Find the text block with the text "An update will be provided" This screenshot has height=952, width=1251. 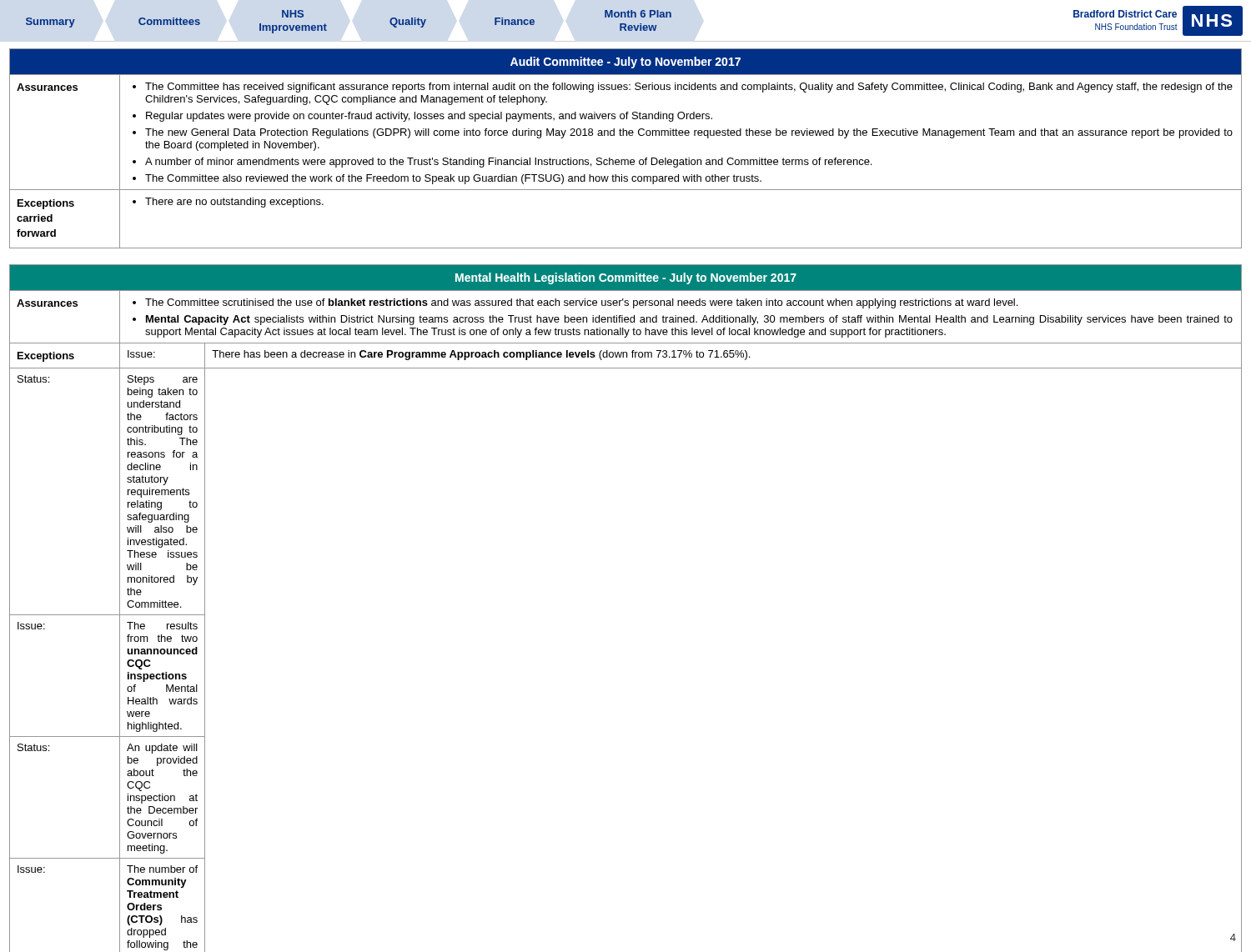pos(162,797)
